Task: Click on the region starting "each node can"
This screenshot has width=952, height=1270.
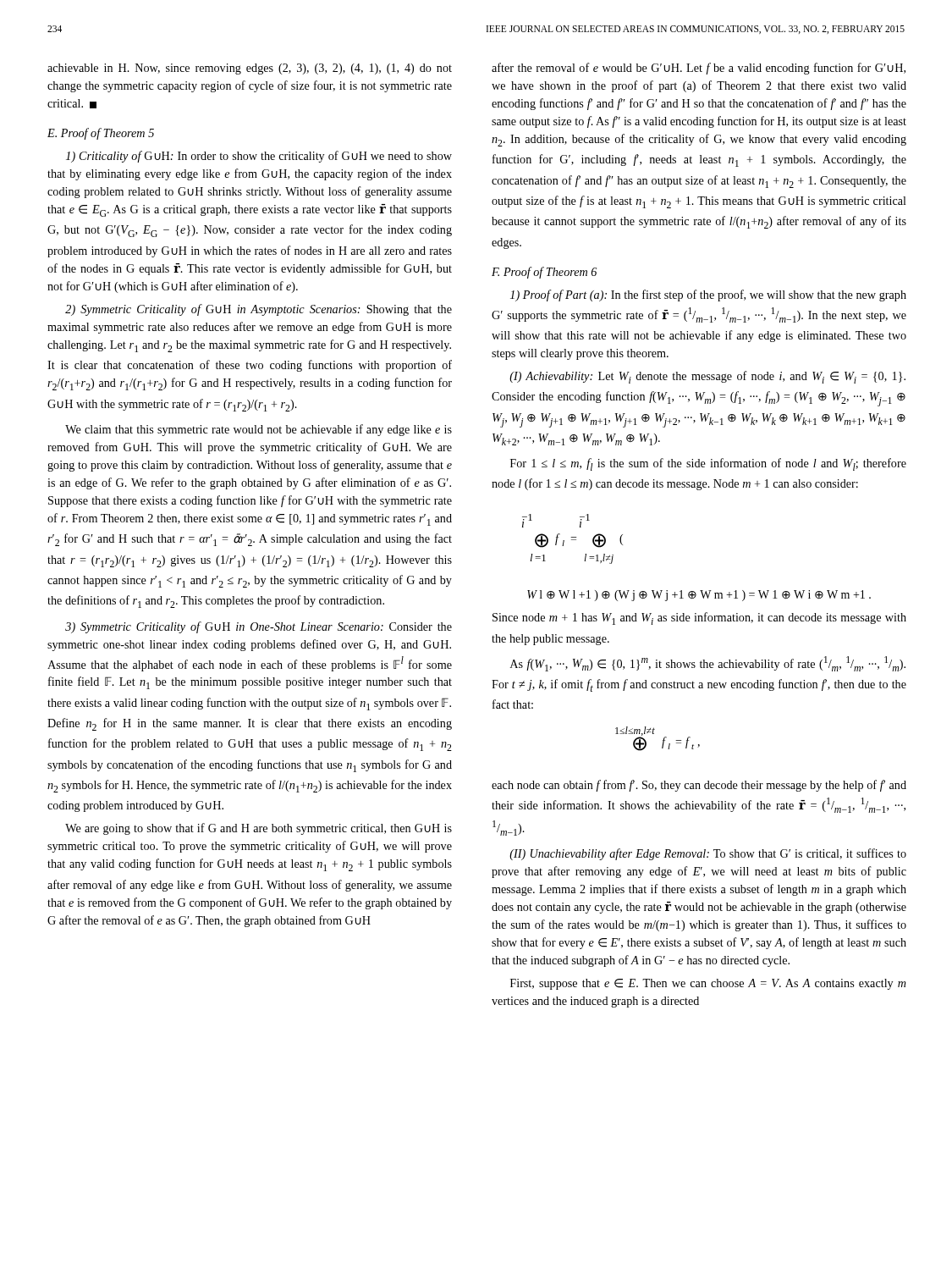Action: pos(699,808)
